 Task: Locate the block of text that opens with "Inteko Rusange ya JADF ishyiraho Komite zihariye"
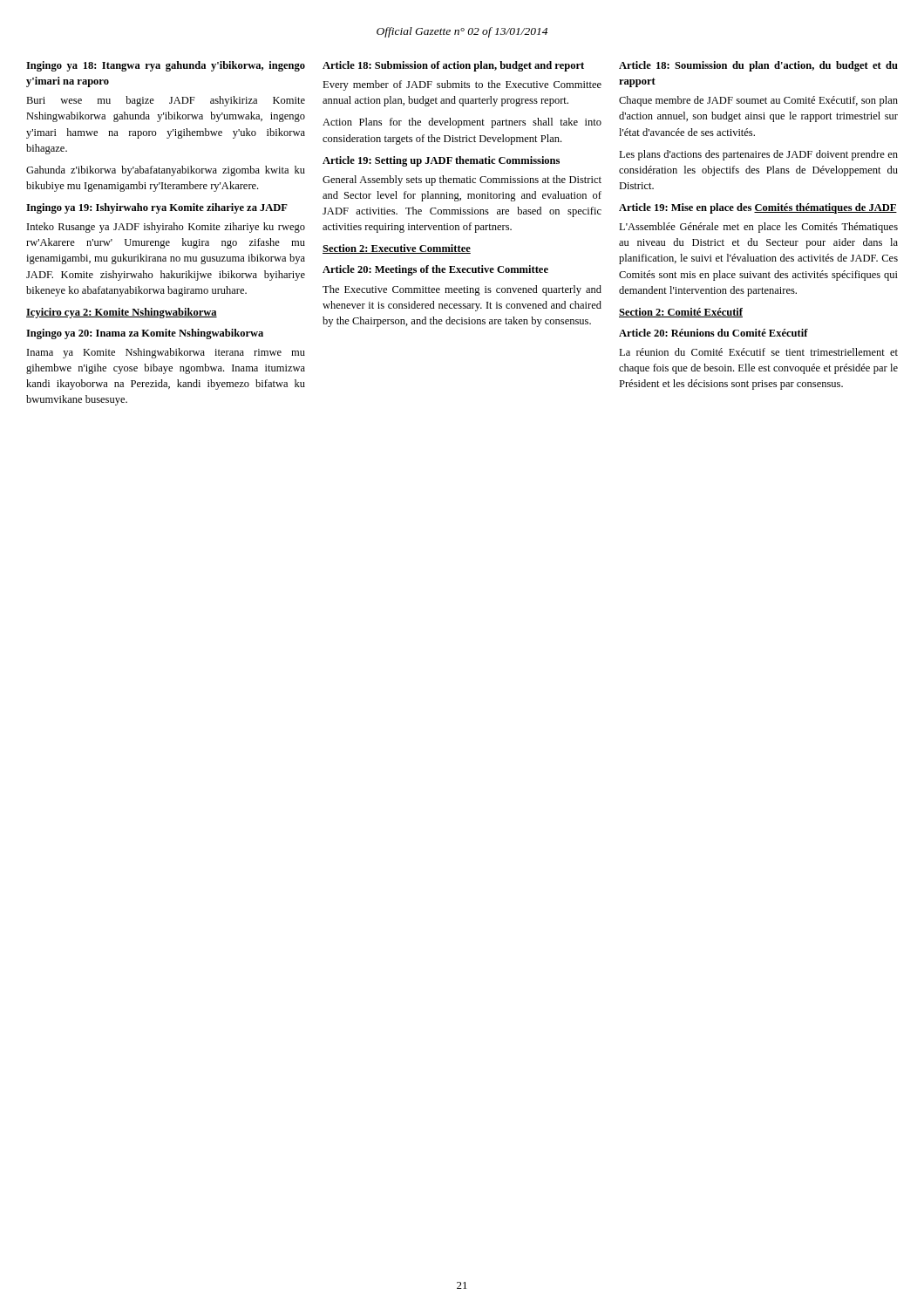(x=166, y=258)
